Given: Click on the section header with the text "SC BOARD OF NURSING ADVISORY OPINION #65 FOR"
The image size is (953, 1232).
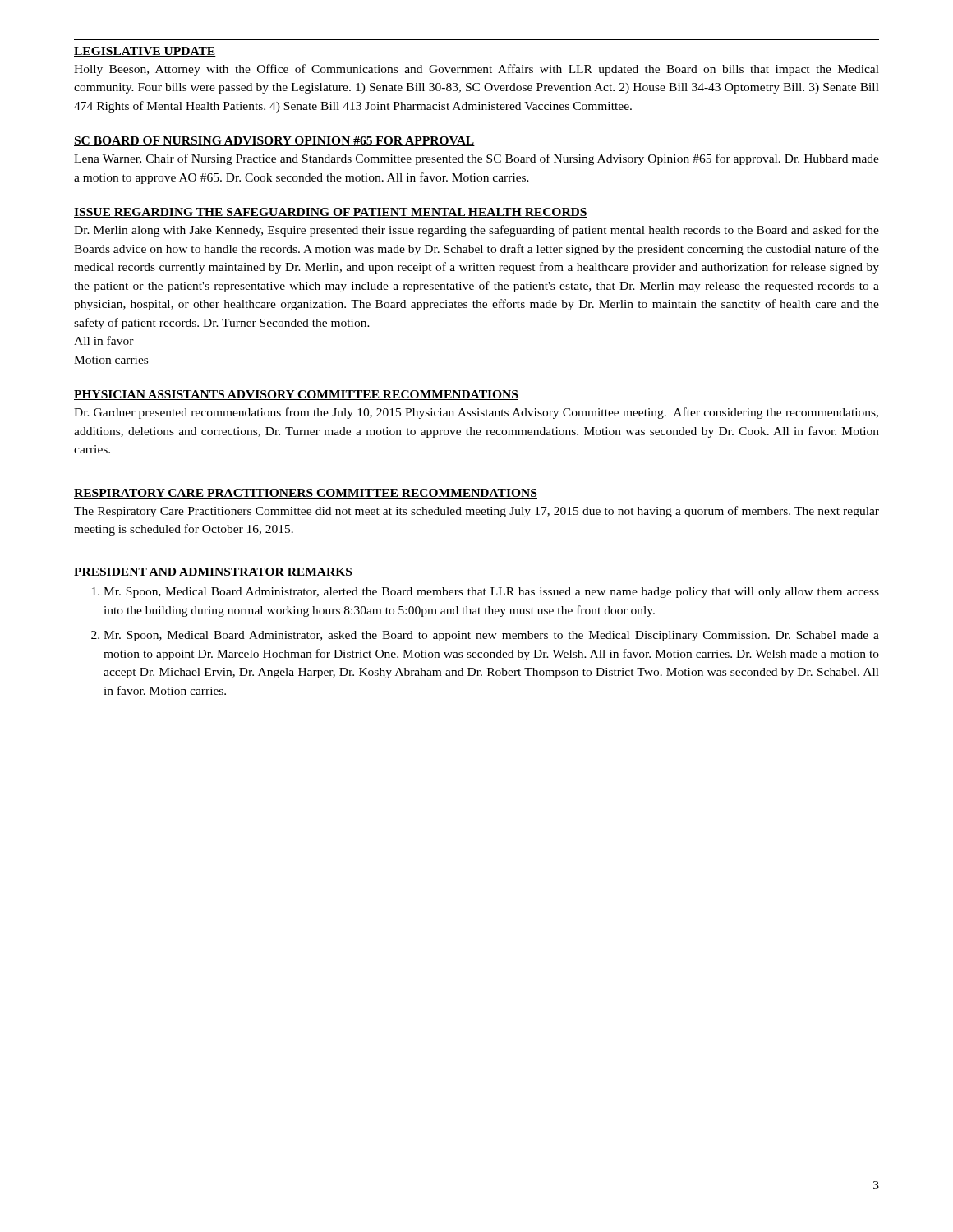Looking at the screenshot, I should (274, 140).
